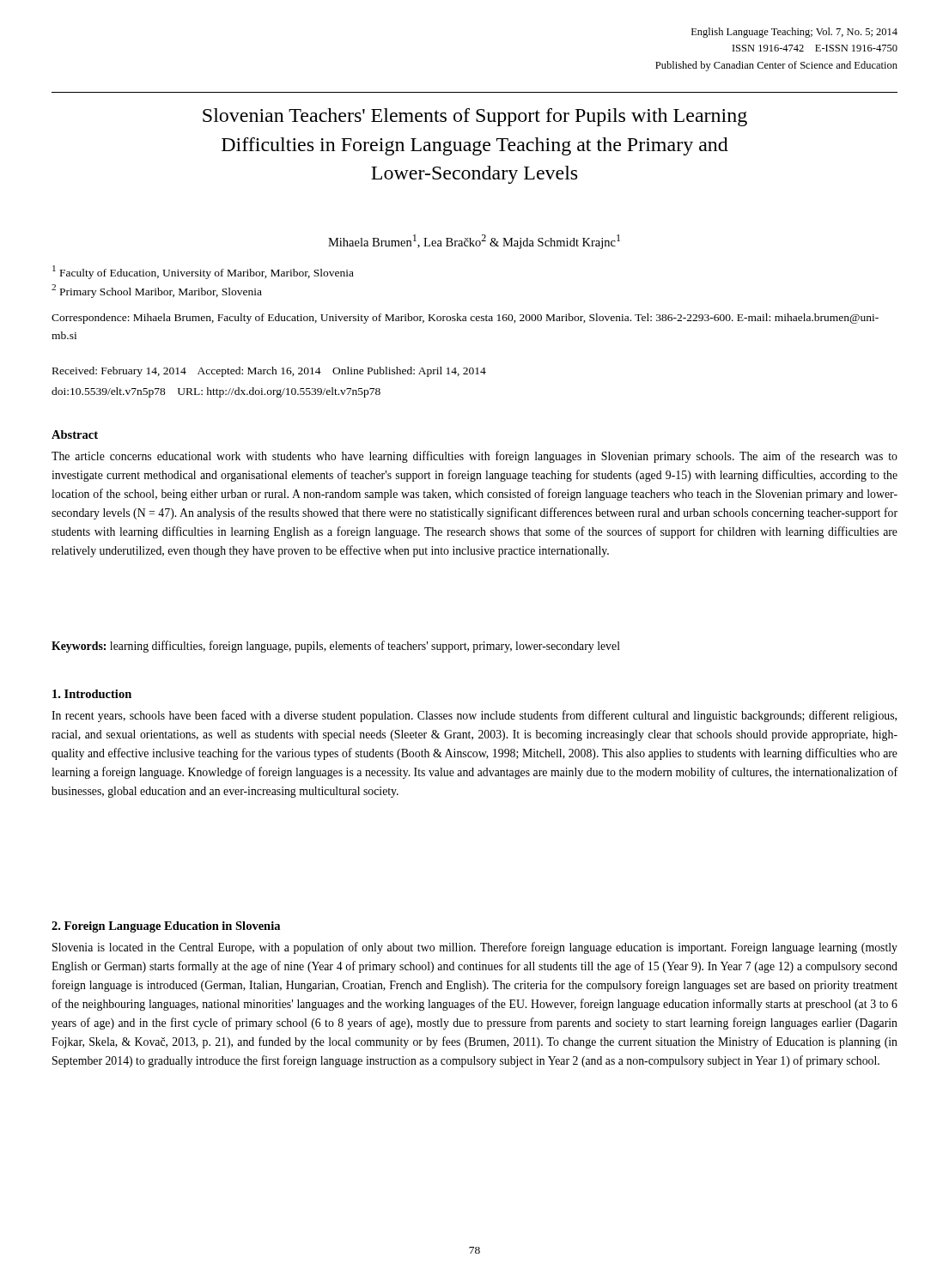Viewport: 949px width, 1288px height.
Task: Navigate to the region starting "2 Primary School Maribor, Maribor, Slovenia"
Action: click(157, 290)
